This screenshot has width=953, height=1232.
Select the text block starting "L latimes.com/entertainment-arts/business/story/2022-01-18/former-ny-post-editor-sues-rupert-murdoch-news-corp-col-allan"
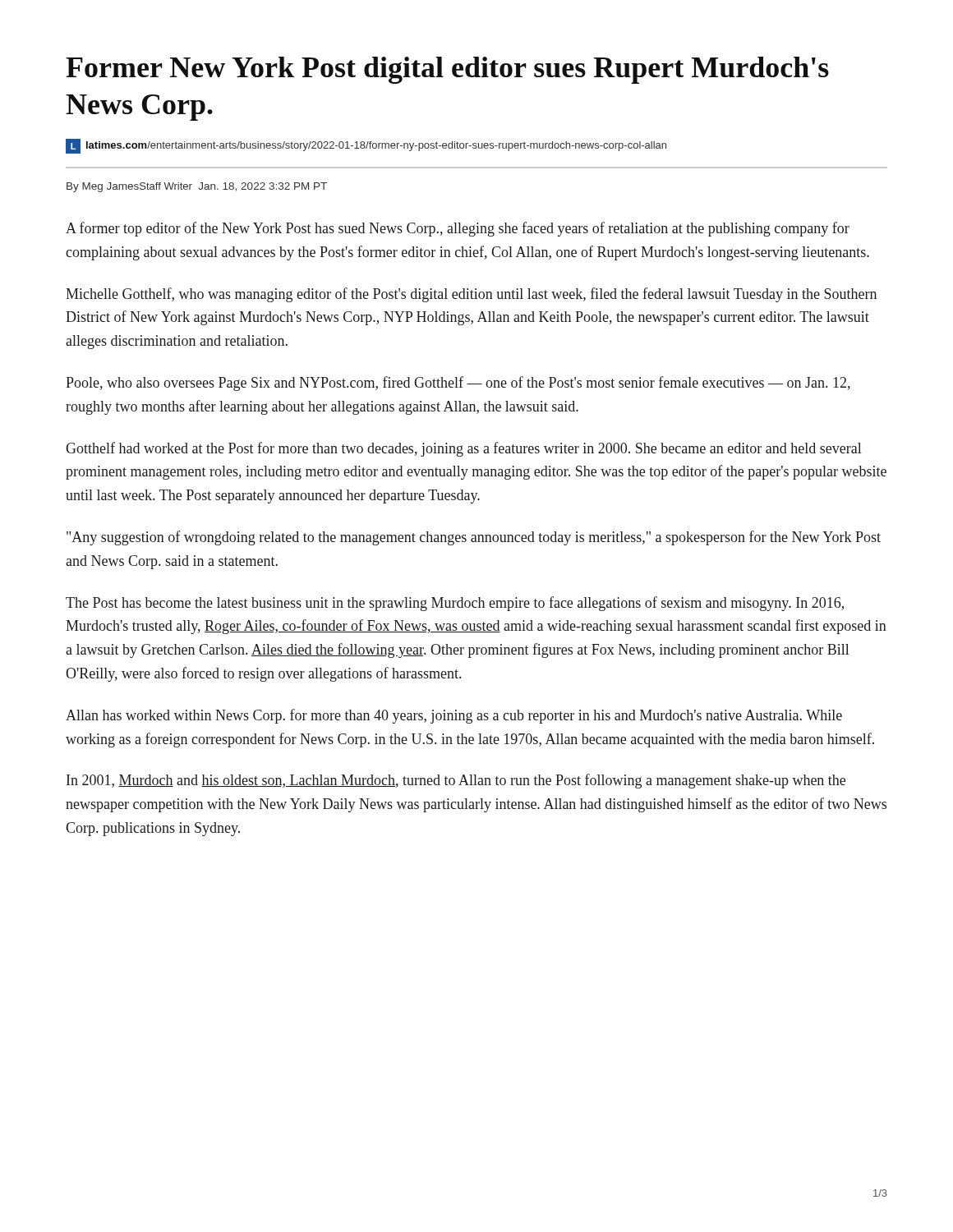pyautogui.click(x=476, y=146)
